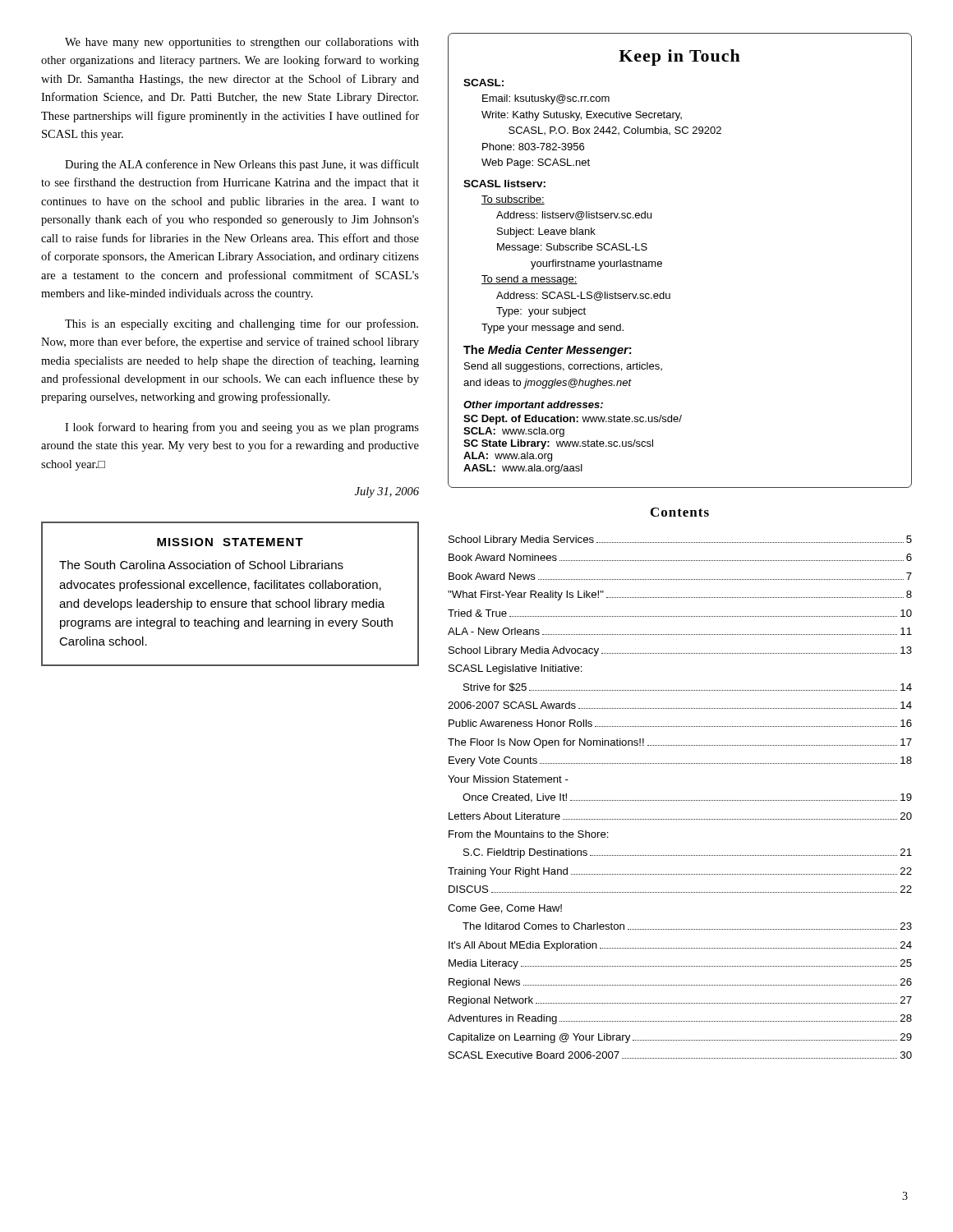Find the passage starting "Adventures in Reading 28"

tap(680, 1019)
